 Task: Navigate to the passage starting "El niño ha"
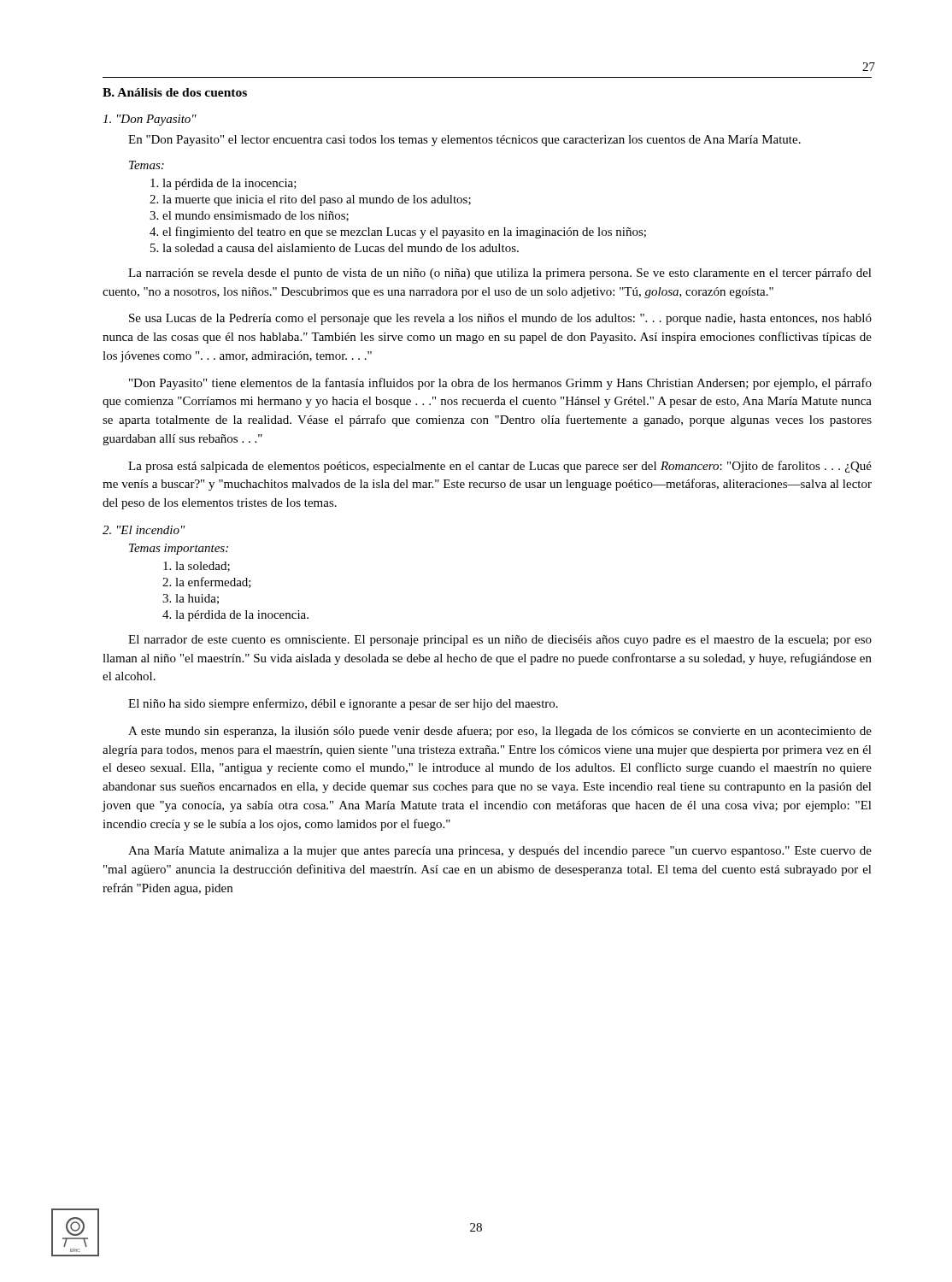[343, 703]
